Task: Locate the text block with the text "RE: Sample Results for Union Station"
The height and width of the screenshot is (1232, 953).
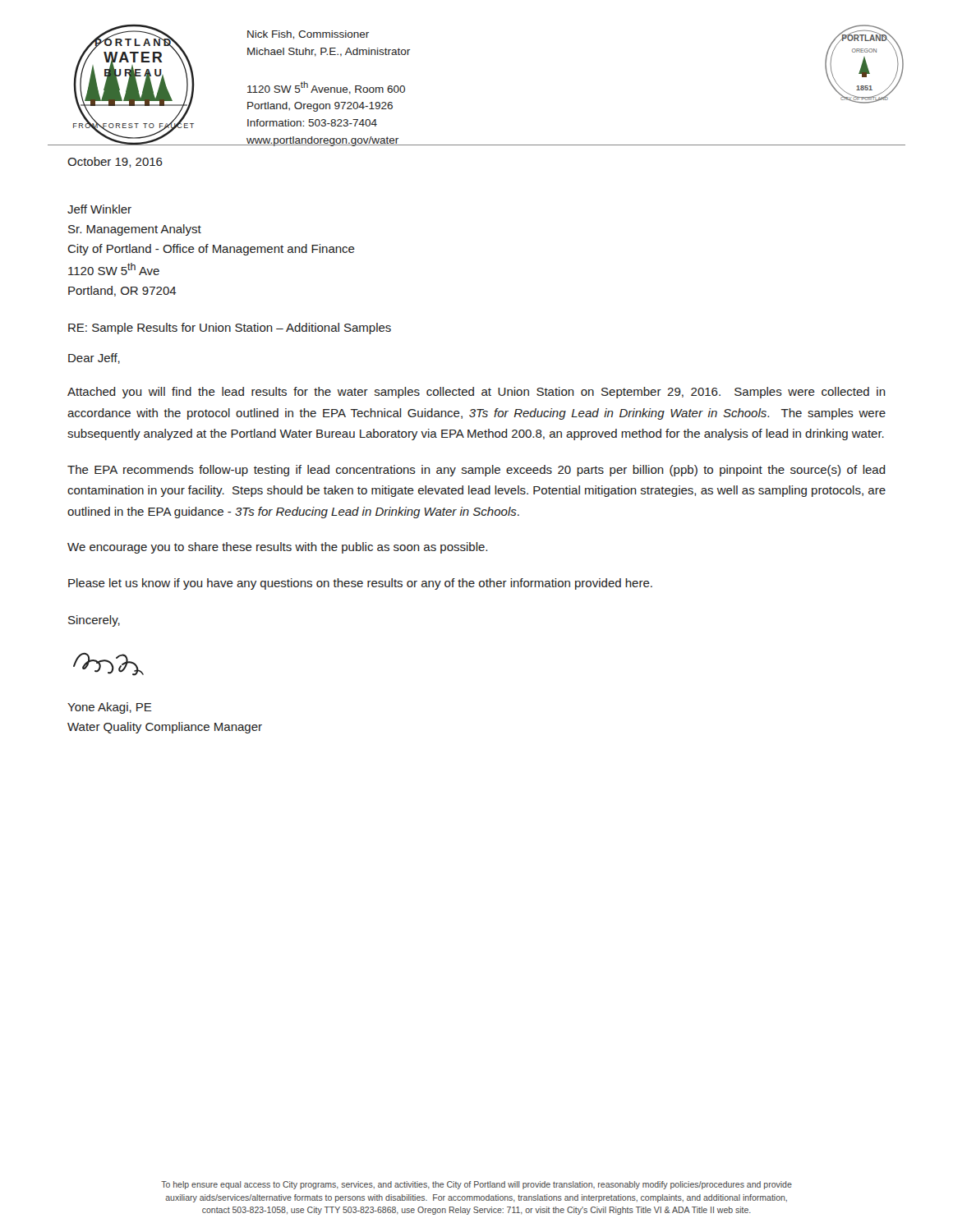Action: coord(229,327)
